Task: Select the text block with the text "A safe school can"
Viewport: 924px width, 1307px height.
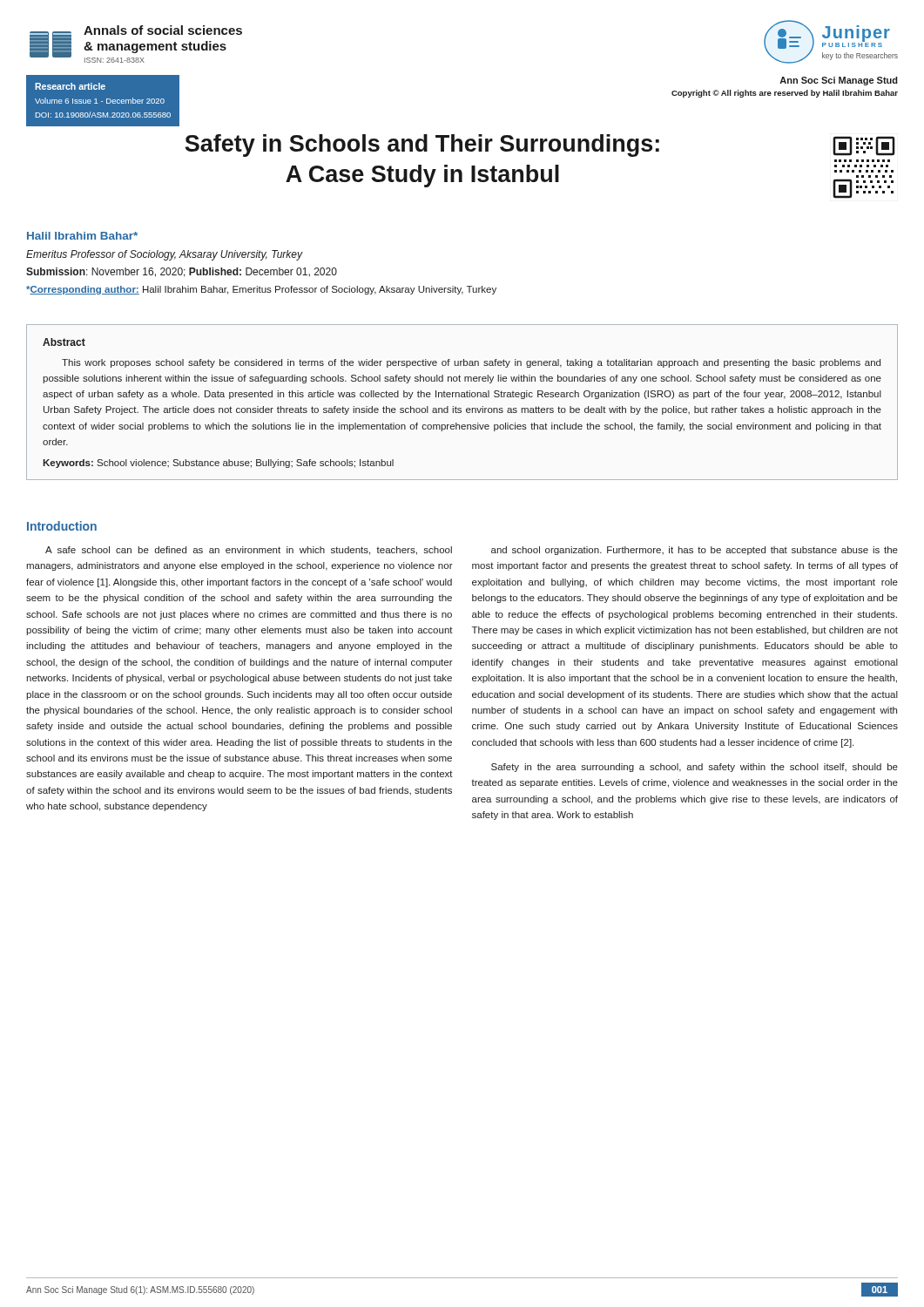Action: 239,678
